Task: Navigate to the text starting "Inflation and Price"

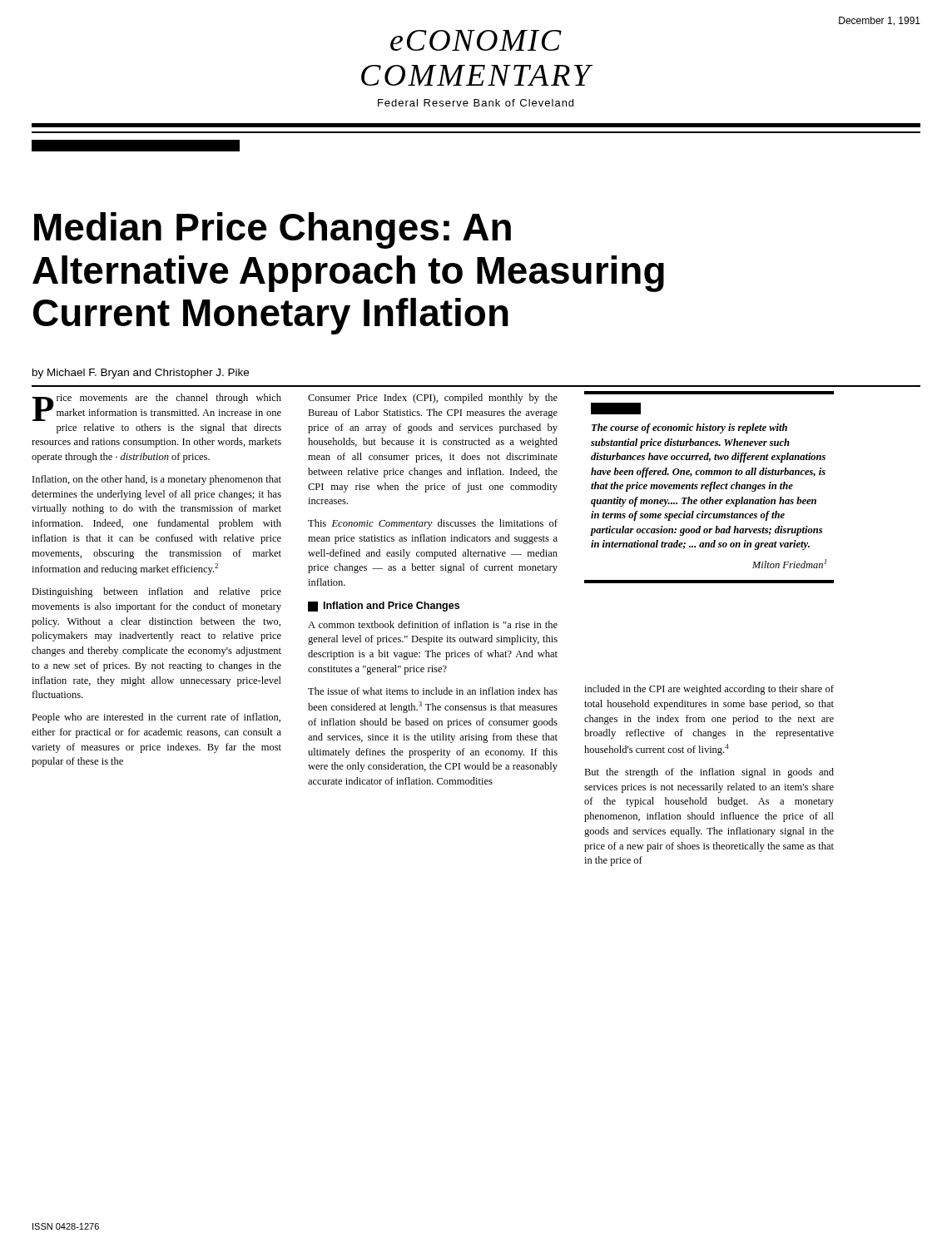Action: (384, 606)
